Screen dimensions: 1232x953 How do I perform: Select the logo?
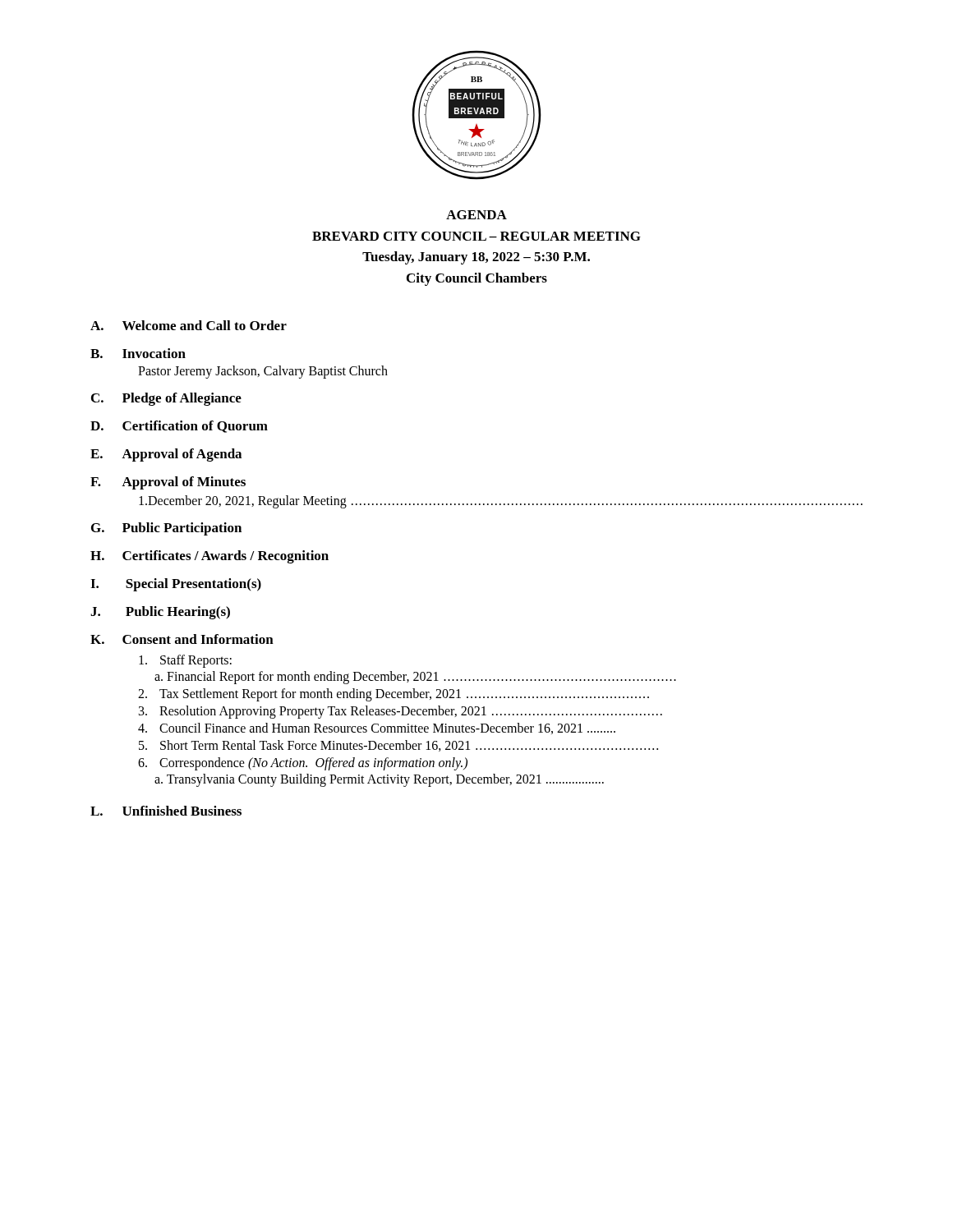click(476, 117)
